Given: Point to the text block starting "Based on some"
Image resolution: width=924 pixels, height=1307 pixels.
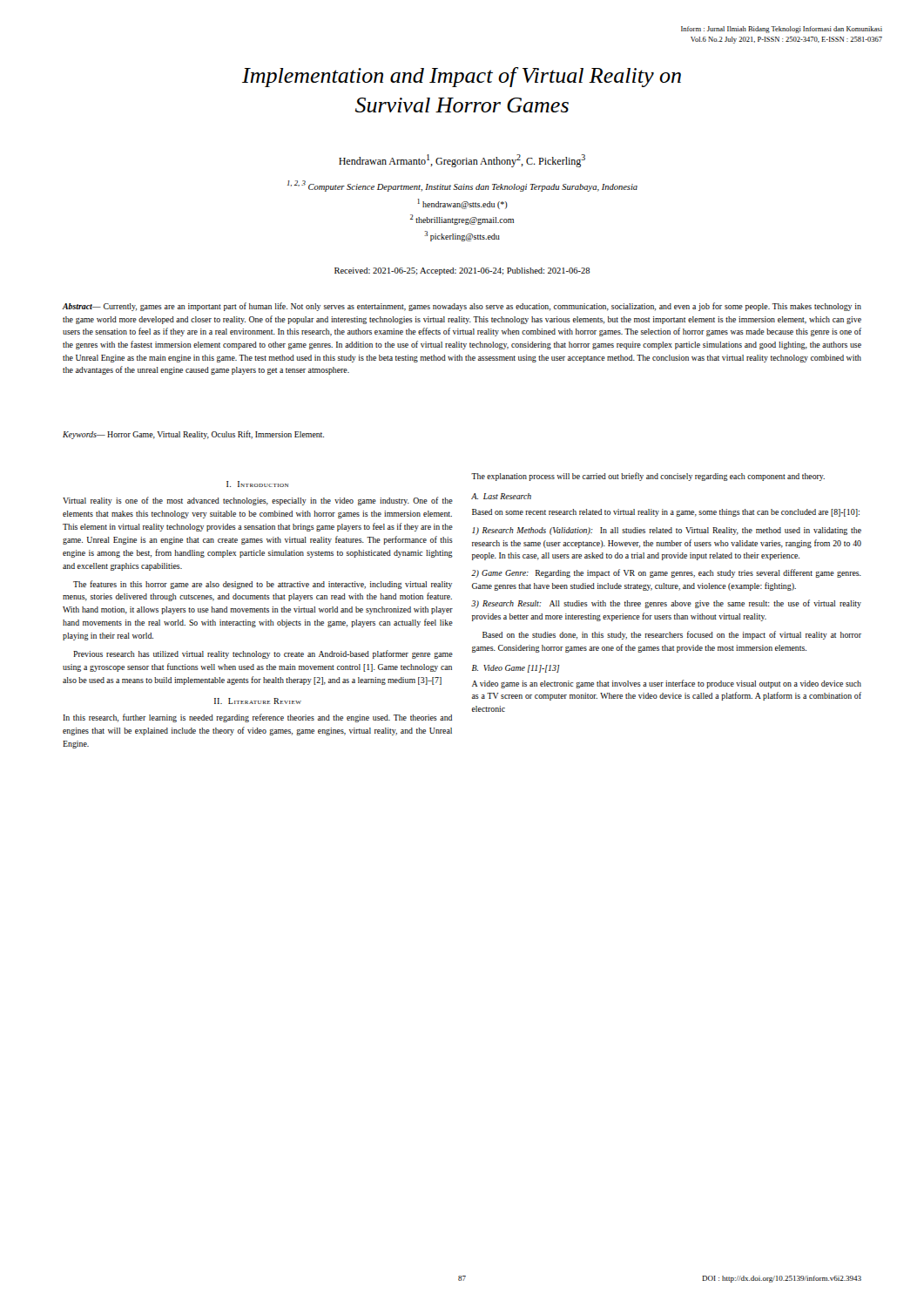Looking at the screenshot, I should coord(666,512).
